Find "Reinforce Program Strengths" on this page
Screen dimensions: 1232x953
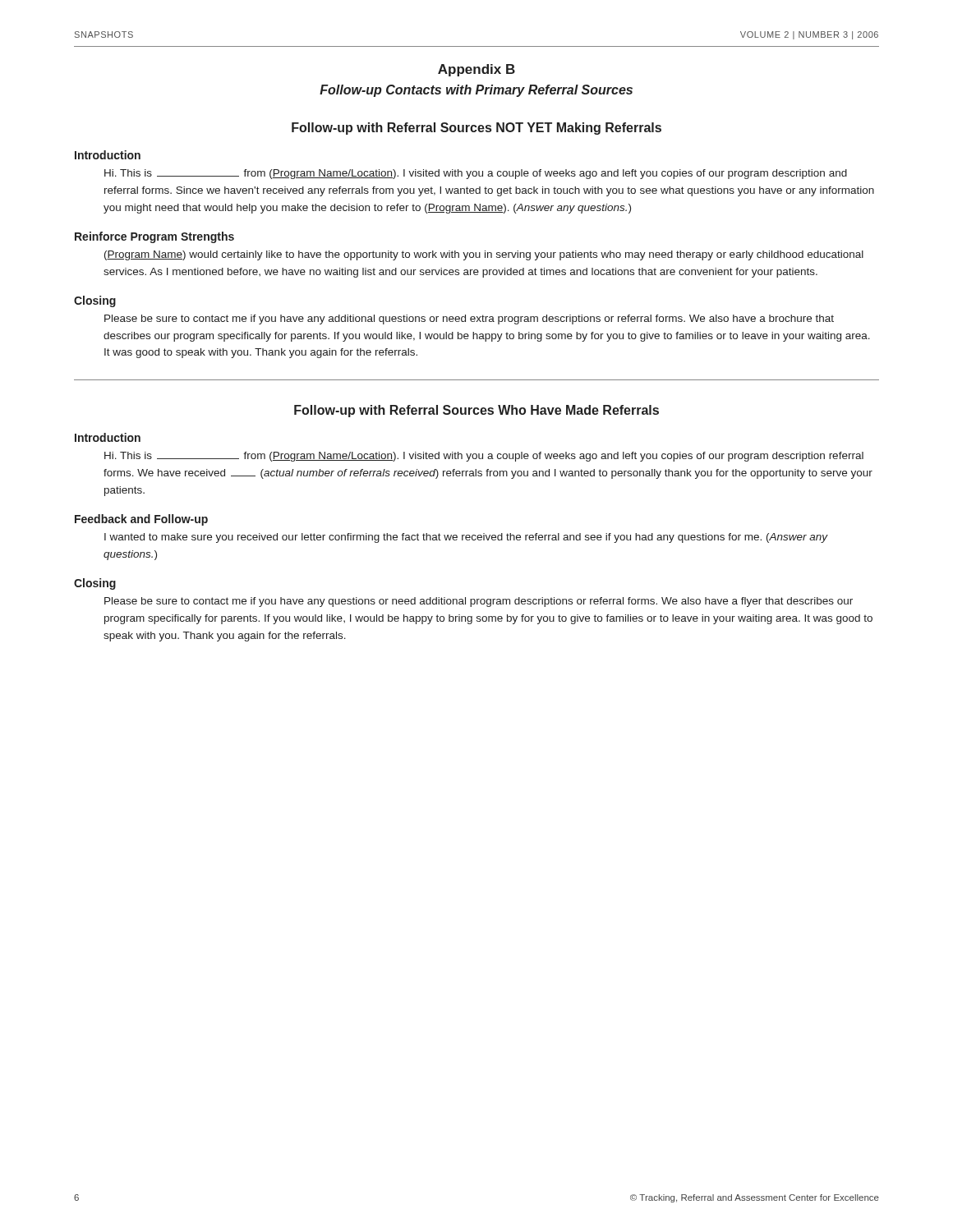(x=154, y=236)
